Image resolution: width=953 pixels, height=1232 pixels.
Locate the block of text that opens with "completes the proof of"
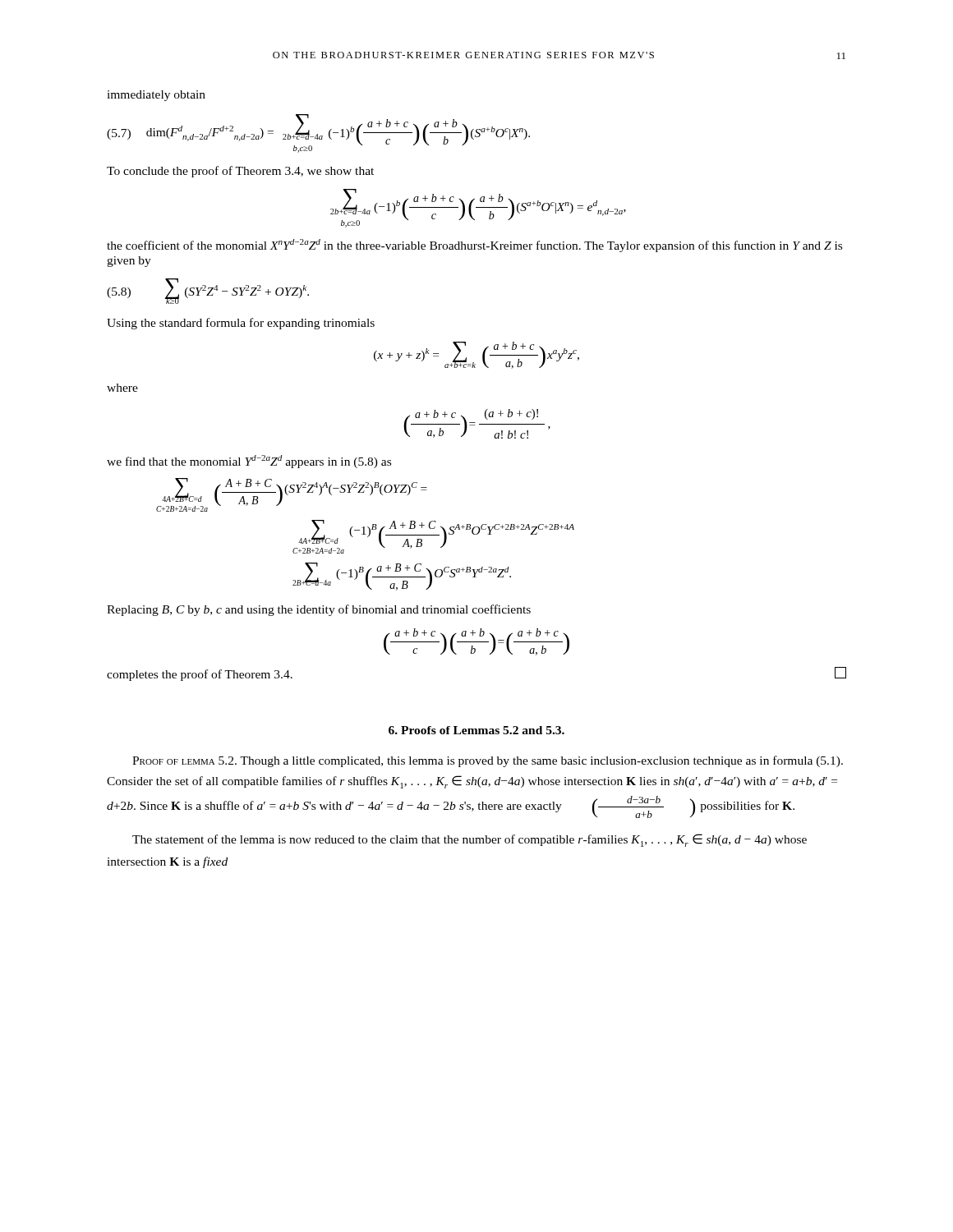pyautogui.click(x=201, y=673)
